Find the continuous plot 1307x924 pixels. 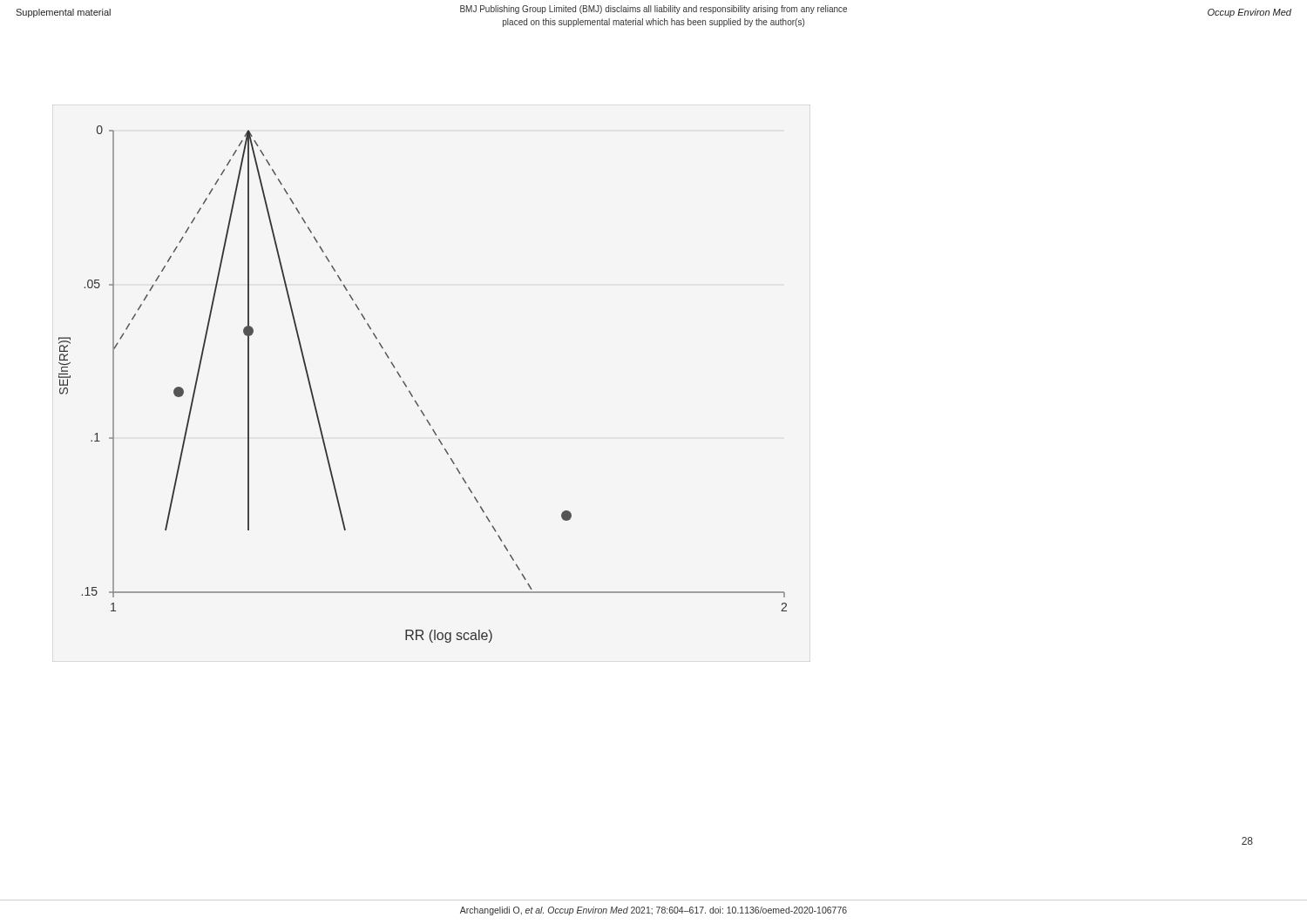click(431, 383)
